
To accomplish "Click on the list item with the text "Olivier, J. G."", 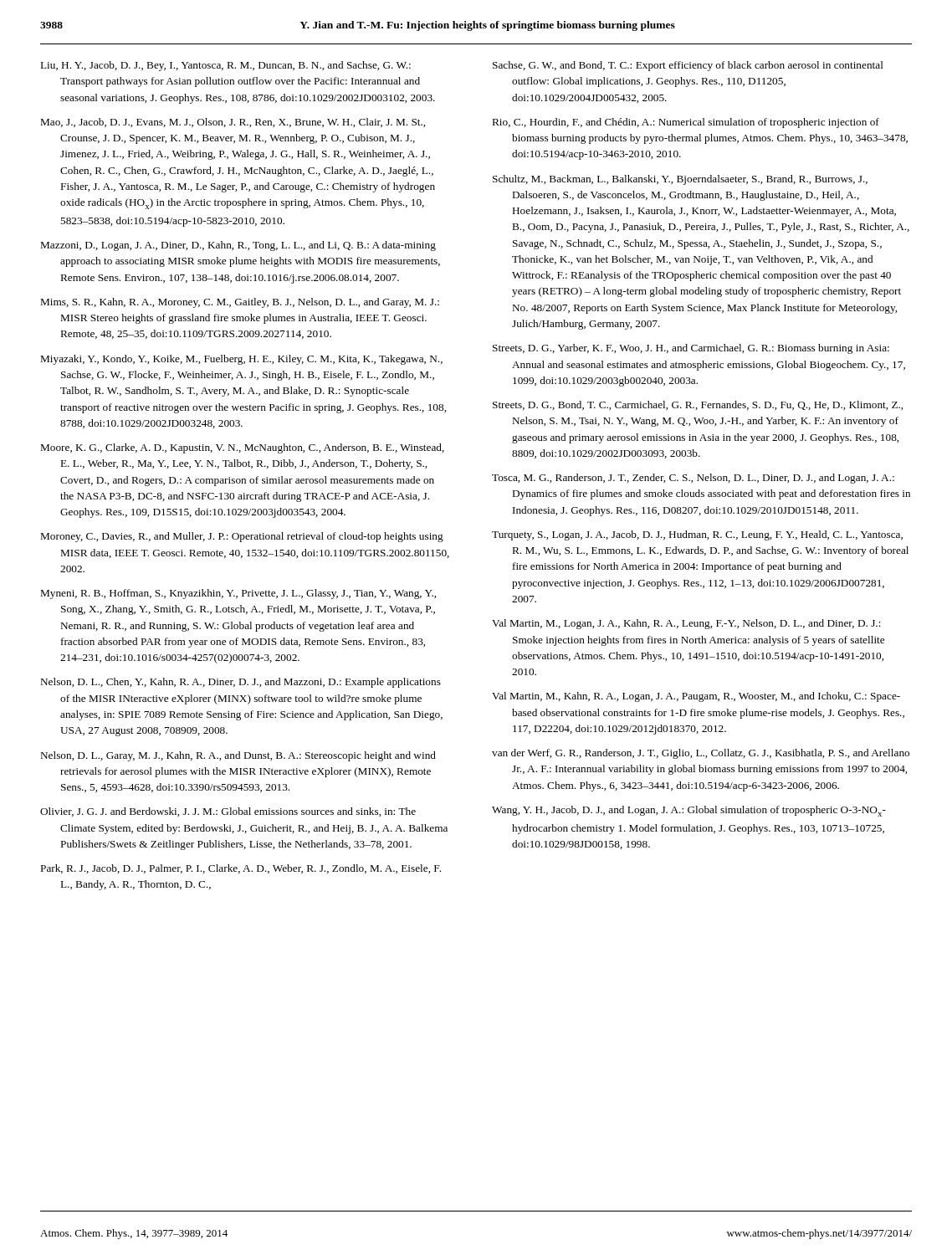I will click(x=244, y=828).
